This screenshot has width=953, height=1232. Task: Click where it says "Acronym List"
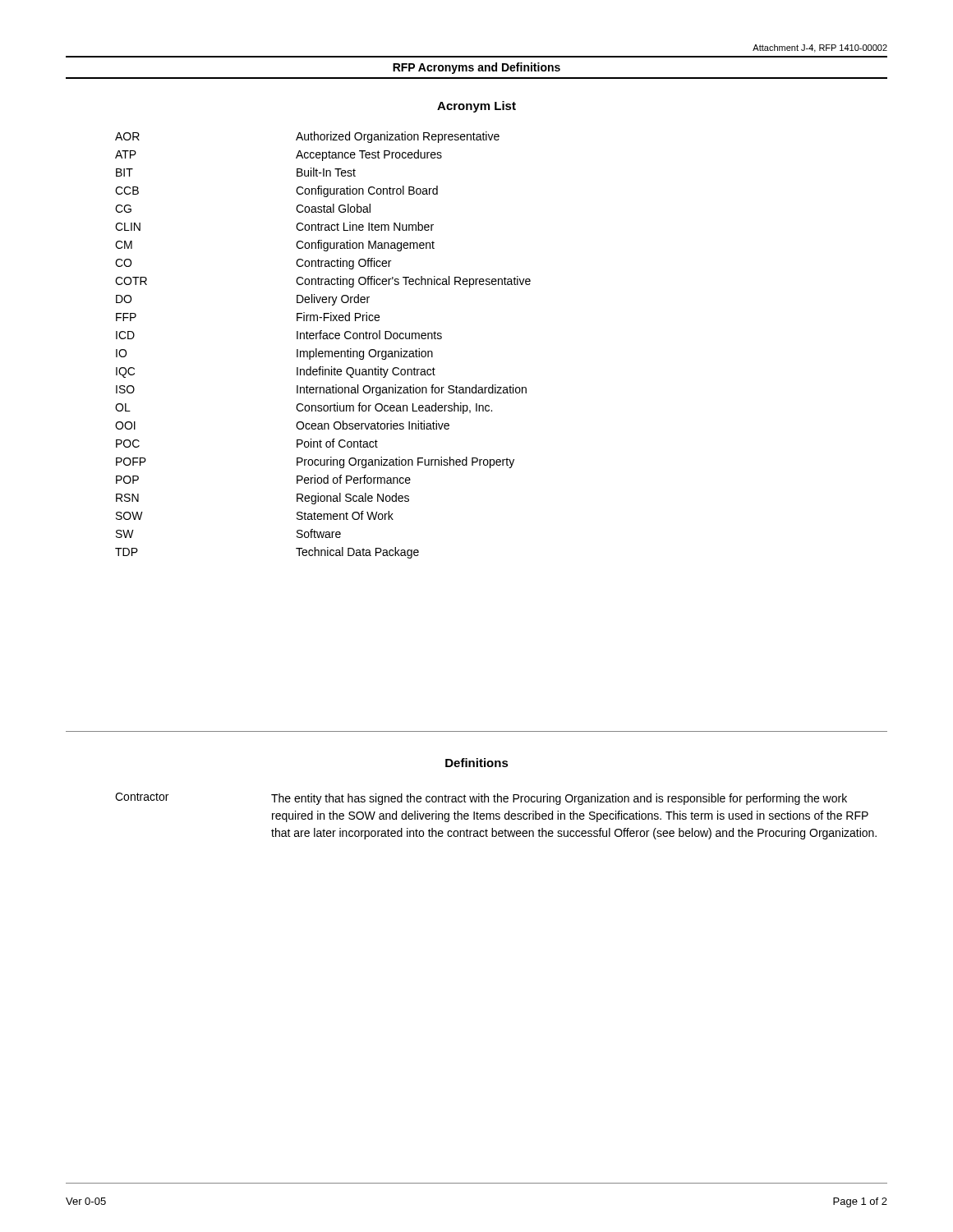click(476, 106)
